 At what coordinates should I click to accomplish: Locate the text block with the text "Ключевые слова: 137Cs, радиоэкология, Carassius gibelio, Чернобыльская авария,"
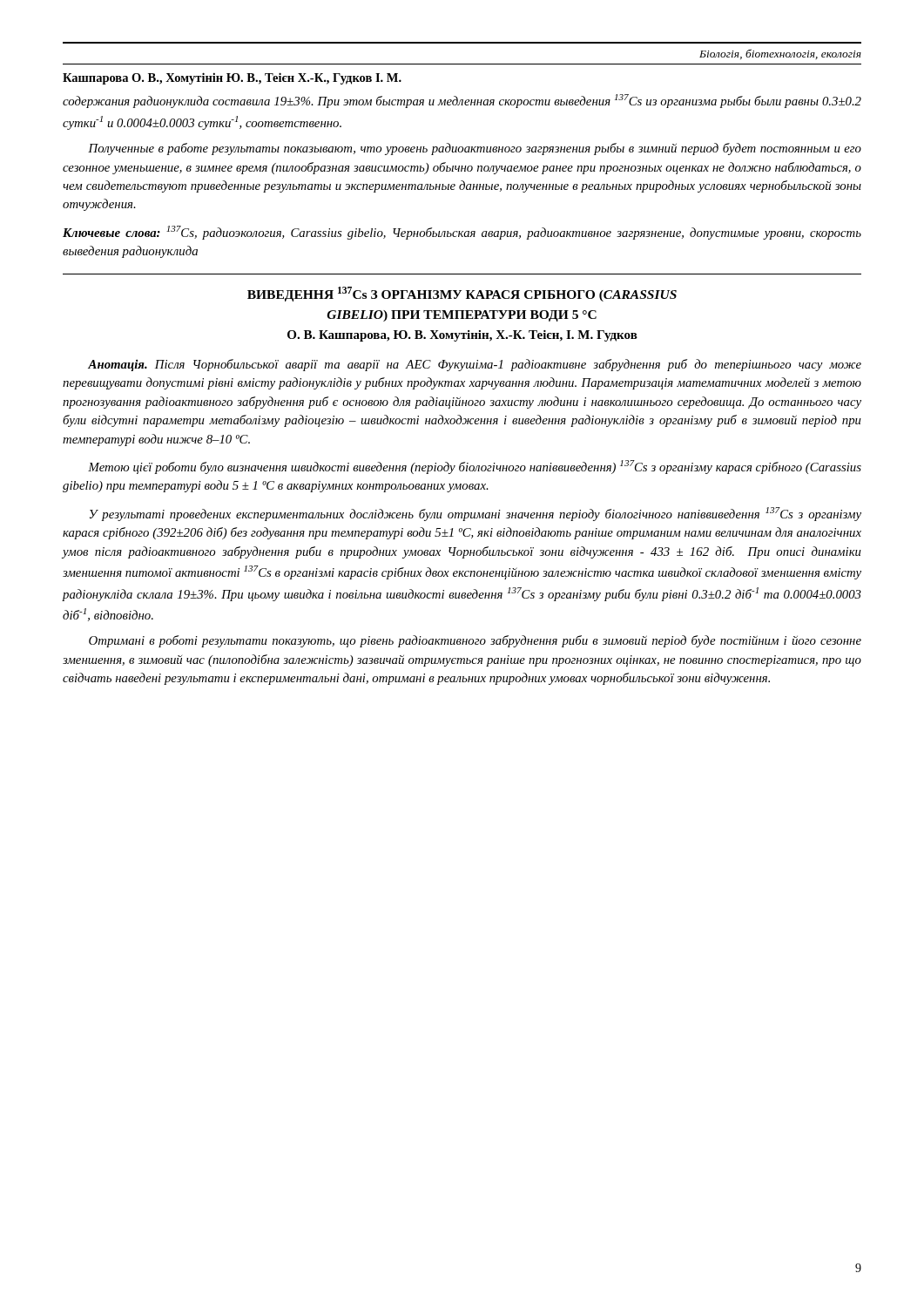tap(462, 241)
